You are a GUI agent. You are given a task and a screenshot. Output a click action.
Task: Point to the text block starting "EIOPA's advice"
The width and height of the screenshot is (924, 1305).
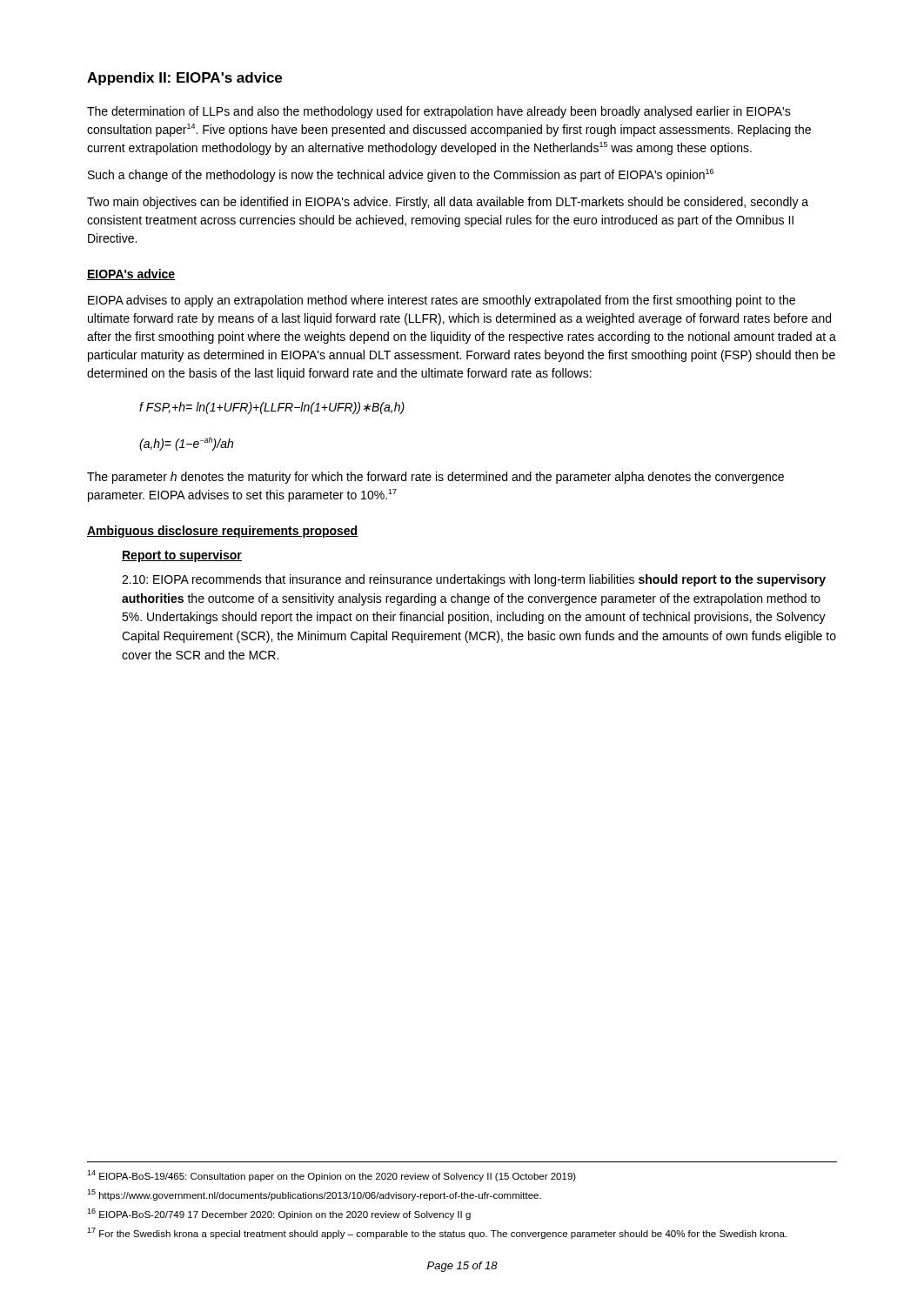pos(131,274)
